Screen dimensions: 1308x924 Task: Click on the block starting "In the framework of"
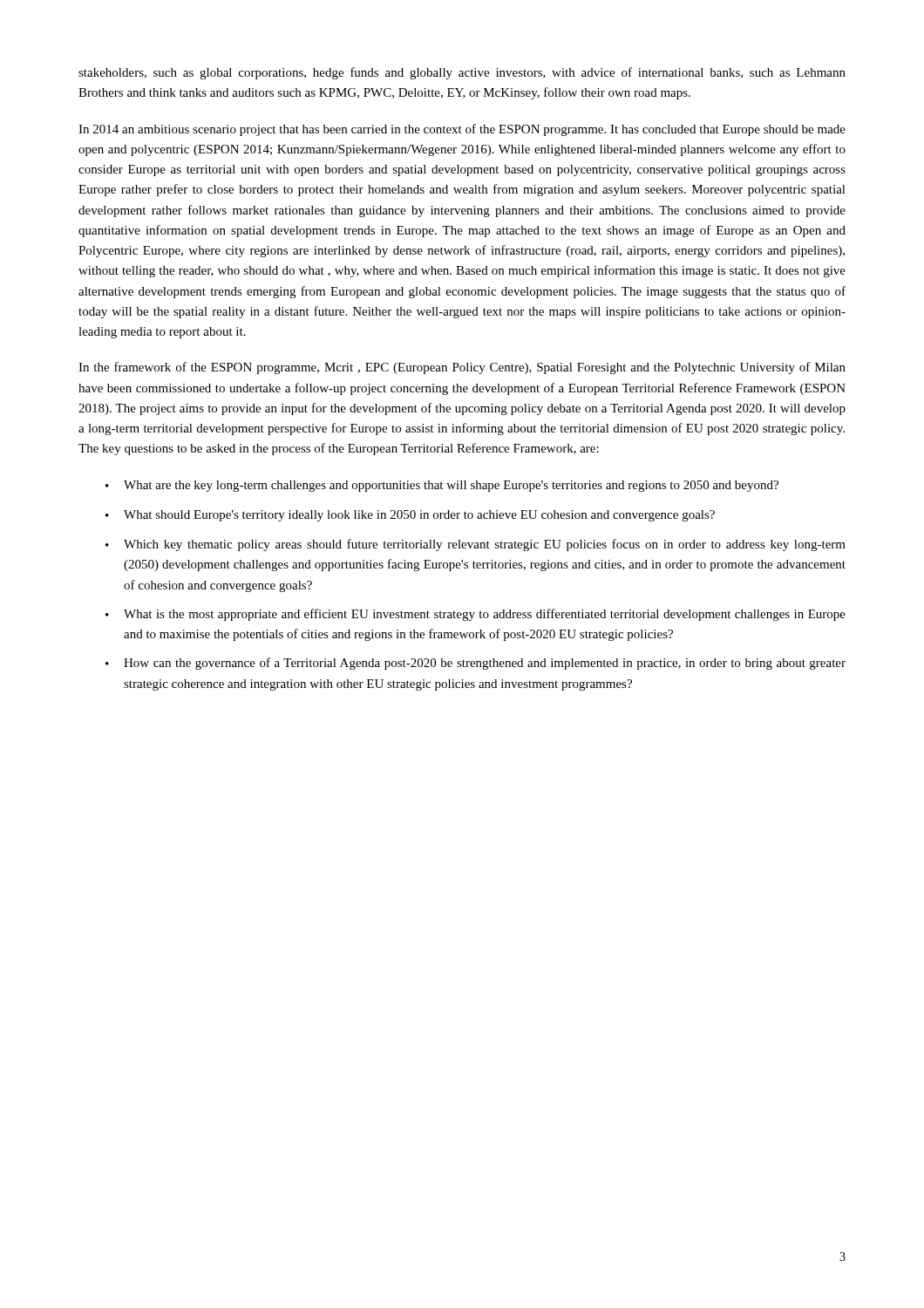[462, 408]
